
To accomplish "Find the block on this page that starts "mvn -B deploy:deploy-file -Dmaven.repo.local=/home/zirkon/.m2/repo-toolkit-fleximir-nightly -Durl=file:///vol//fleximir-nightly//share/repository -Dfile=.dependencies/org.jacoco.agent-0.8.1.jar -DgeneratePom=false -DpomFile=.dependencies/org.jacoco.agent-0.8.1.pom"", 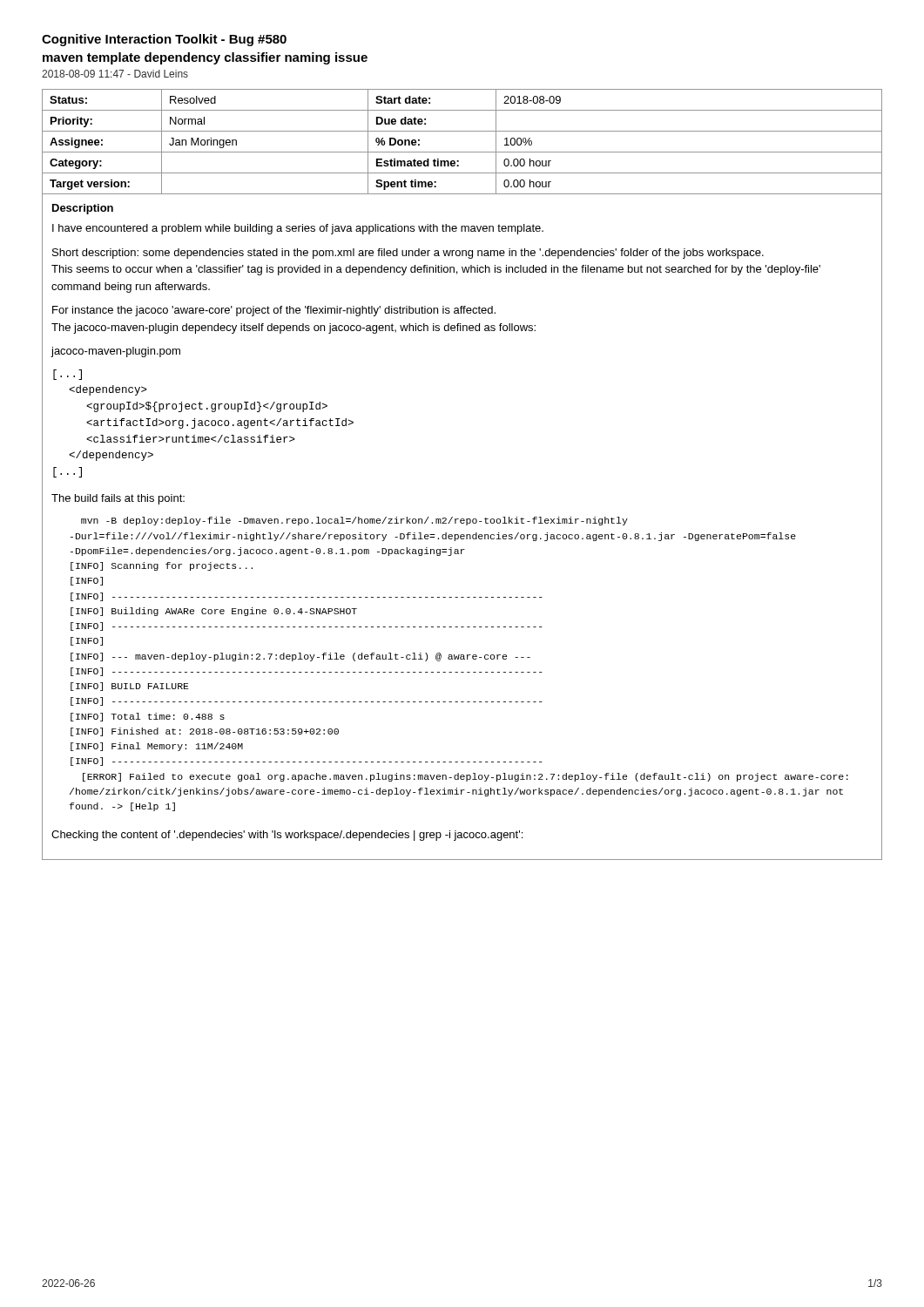I will [459, 664].
